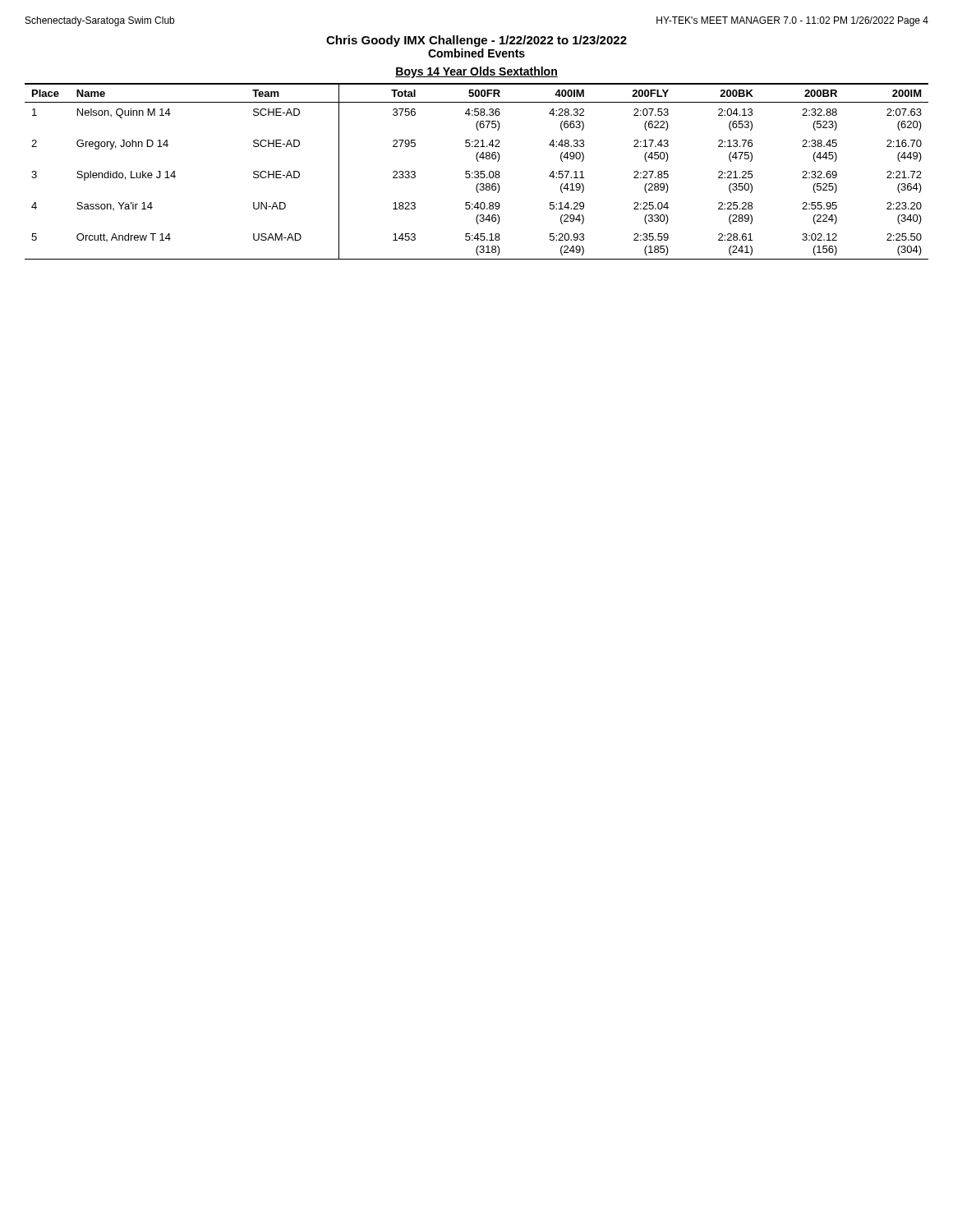Navigate to the text block starting "Boys 14 Year Olds Sextathlon"
Image resolution: width=953 pixels, height=1232 pixels.
pos(476,71)
